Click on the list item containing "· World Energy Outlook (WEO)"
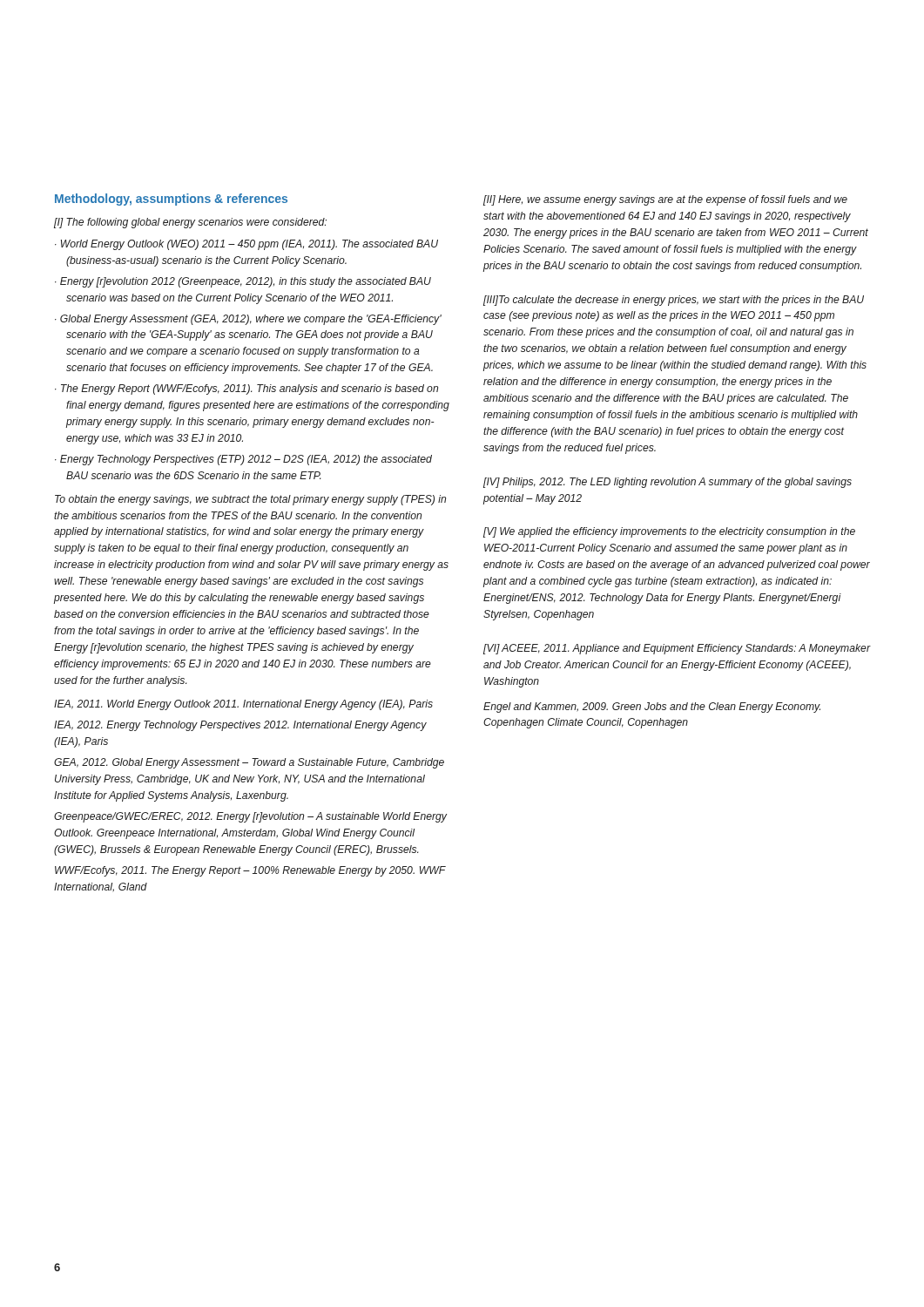Screen dimensions: 1307x924 click(246, 252)
